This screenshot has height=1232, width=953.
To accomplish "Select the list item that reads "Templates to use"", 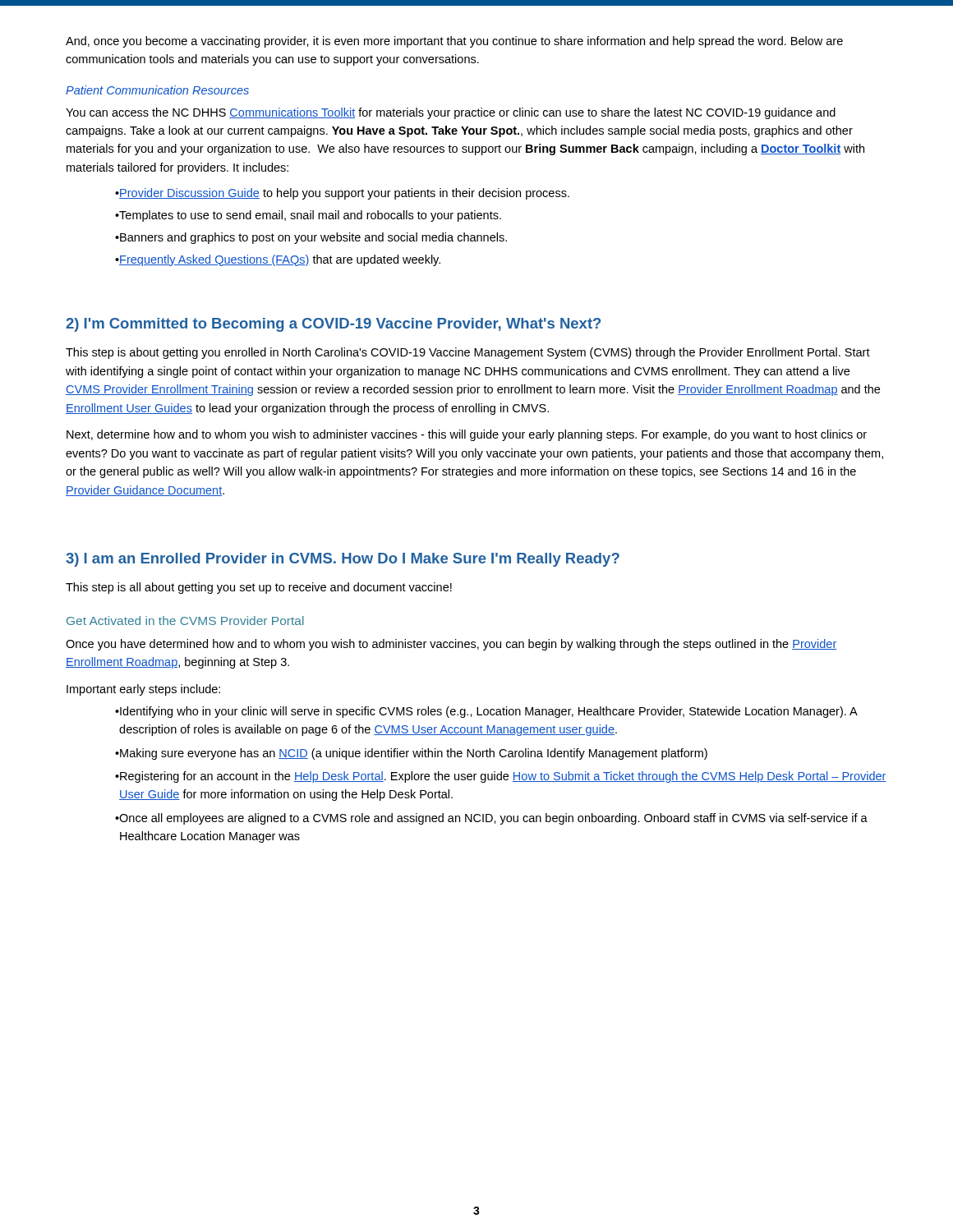I will click(491, 216).
